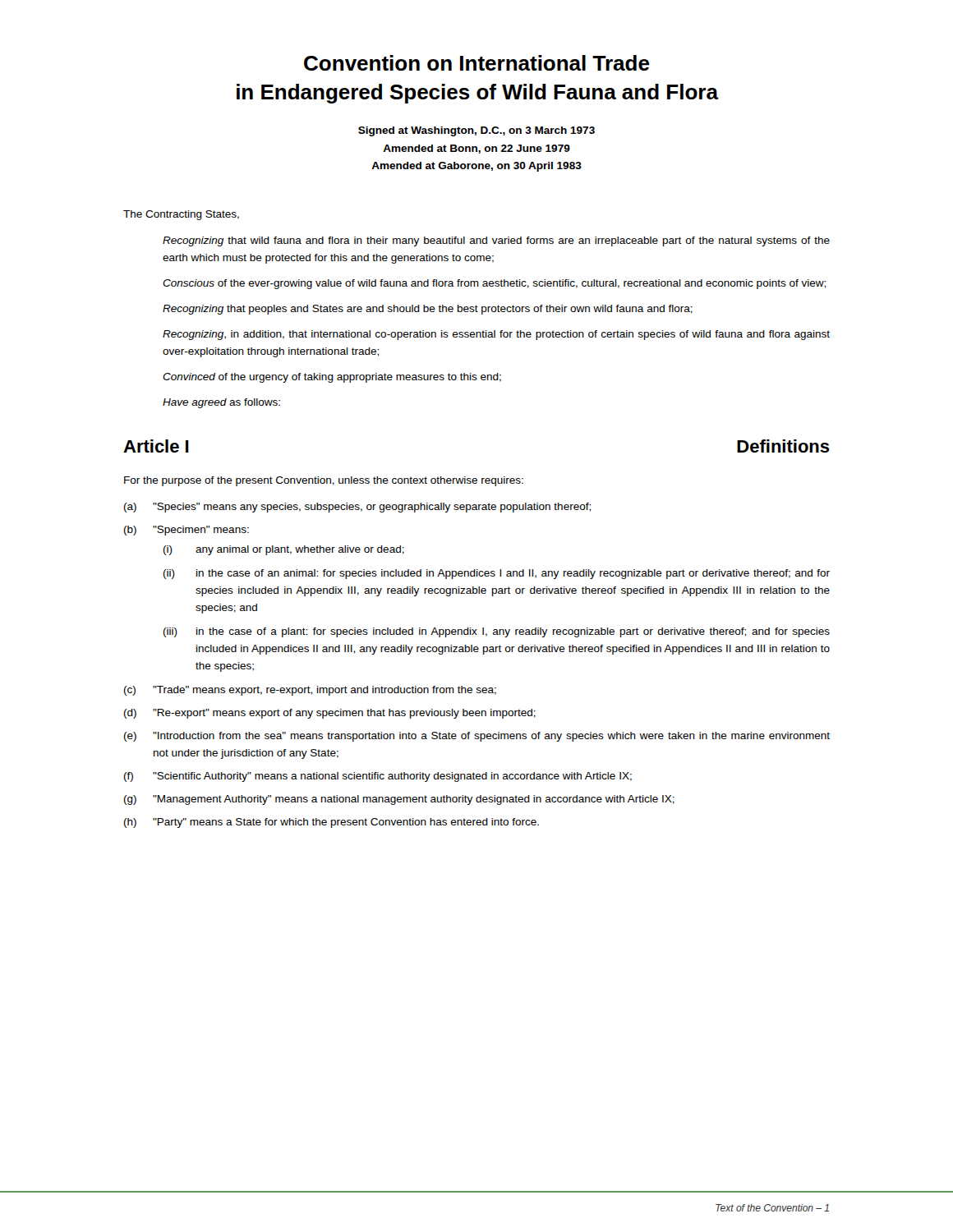Image resolution: width=953 pixels, height=1232 pixels.
Task: Click the passage that begins "(e) "Introduction from"
Action: tap(476, 745)
